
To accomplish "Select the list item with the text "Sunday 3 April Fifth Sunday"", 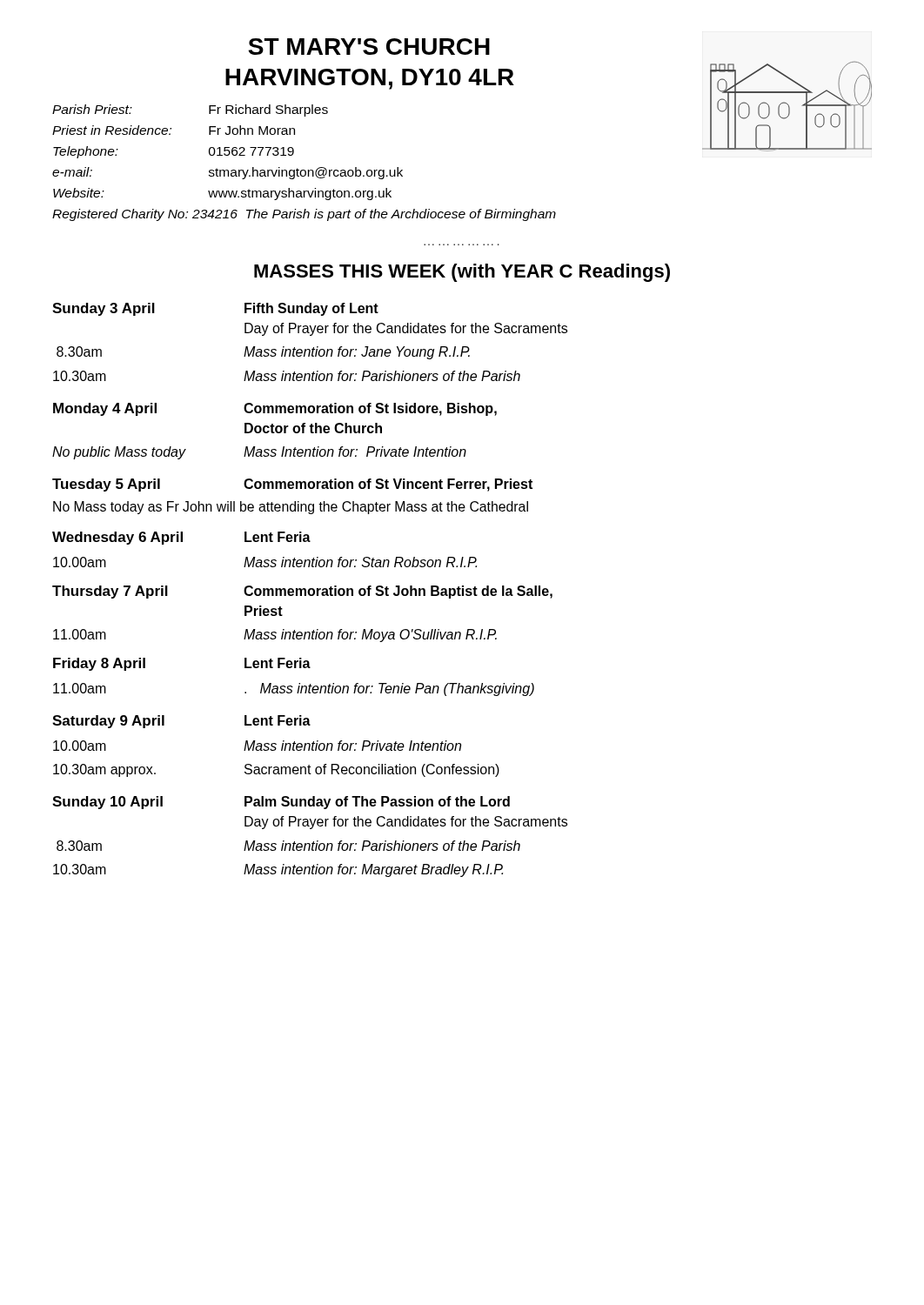I will pyautogui.click(x=462, y=342).
